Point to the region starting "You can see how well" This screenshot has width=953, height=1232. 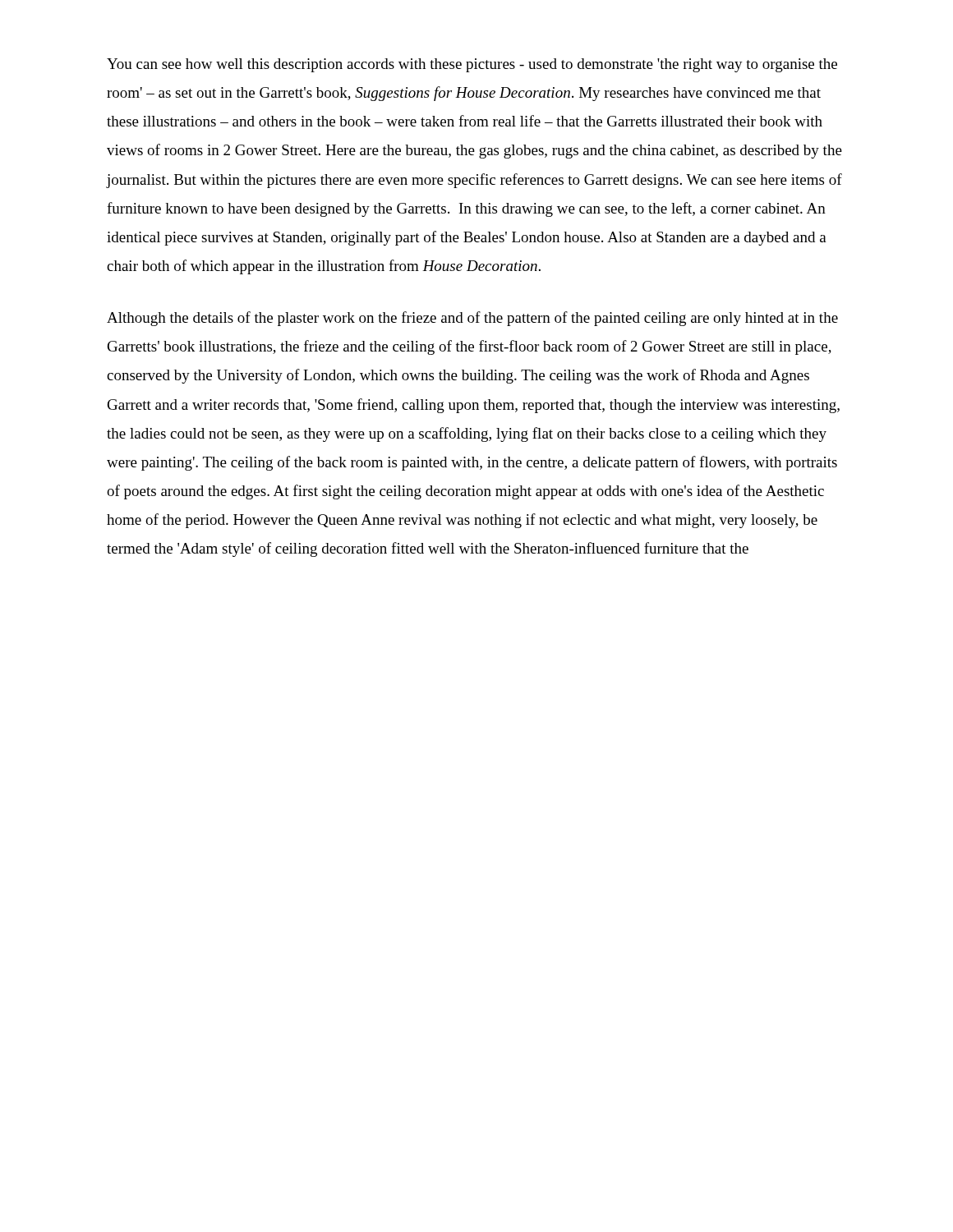click(x=476, y=165)
